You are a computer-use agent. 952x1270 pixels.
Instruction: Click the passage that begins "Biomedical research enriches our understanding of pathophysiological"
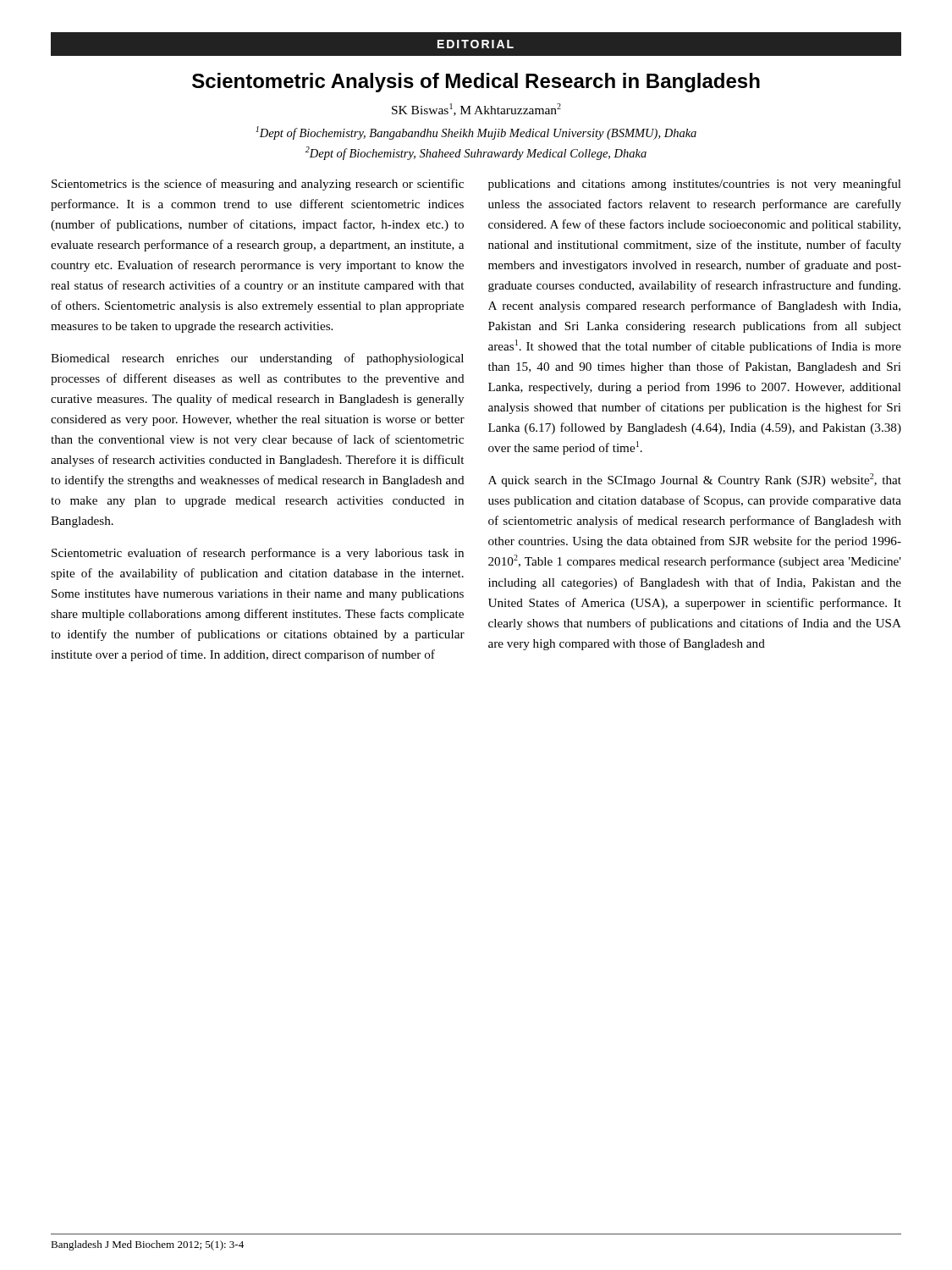pyautogui.click(x=257, y=440)
